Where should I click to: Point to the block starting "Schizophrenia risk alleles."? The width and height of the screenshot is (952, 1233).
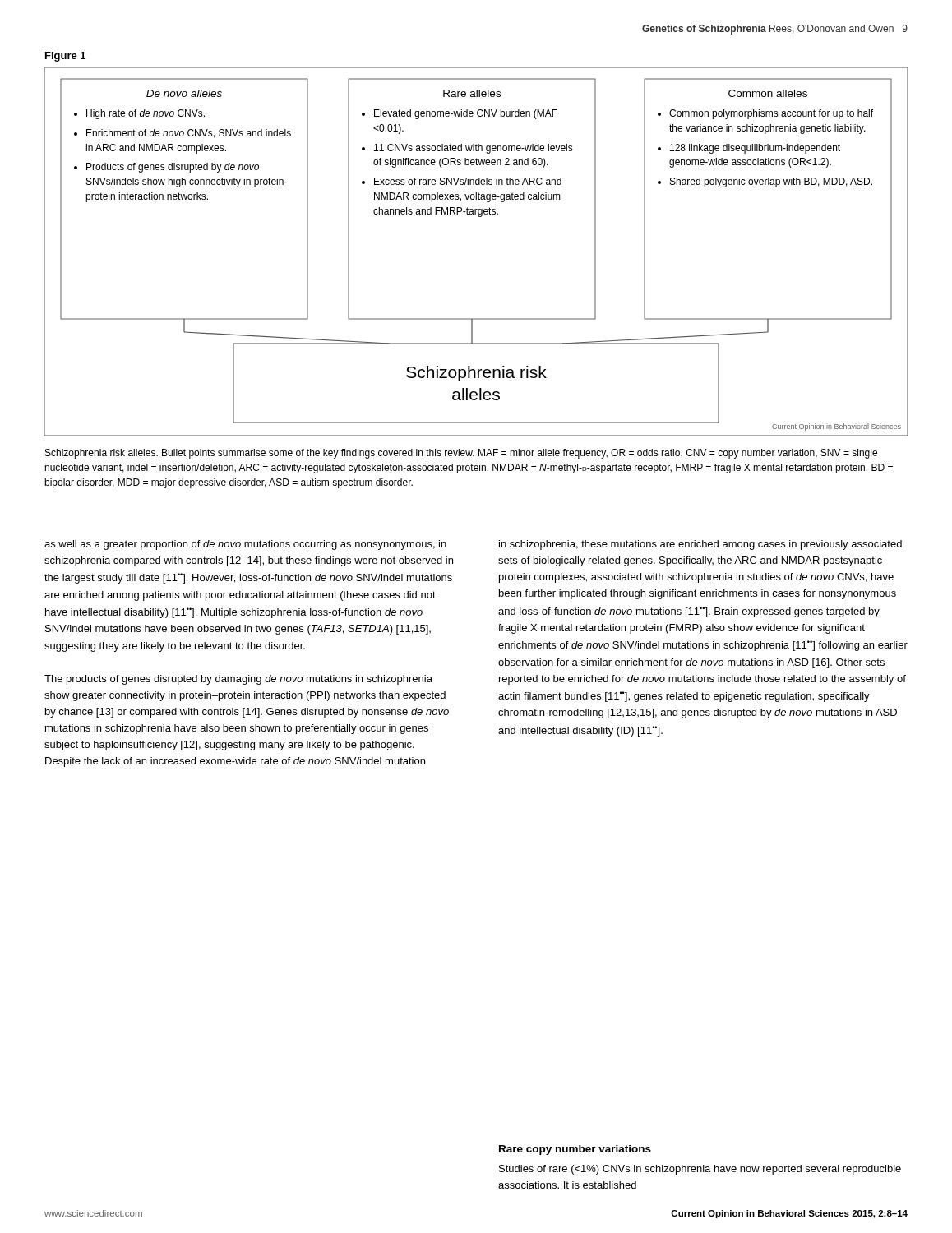pos(469,468)
